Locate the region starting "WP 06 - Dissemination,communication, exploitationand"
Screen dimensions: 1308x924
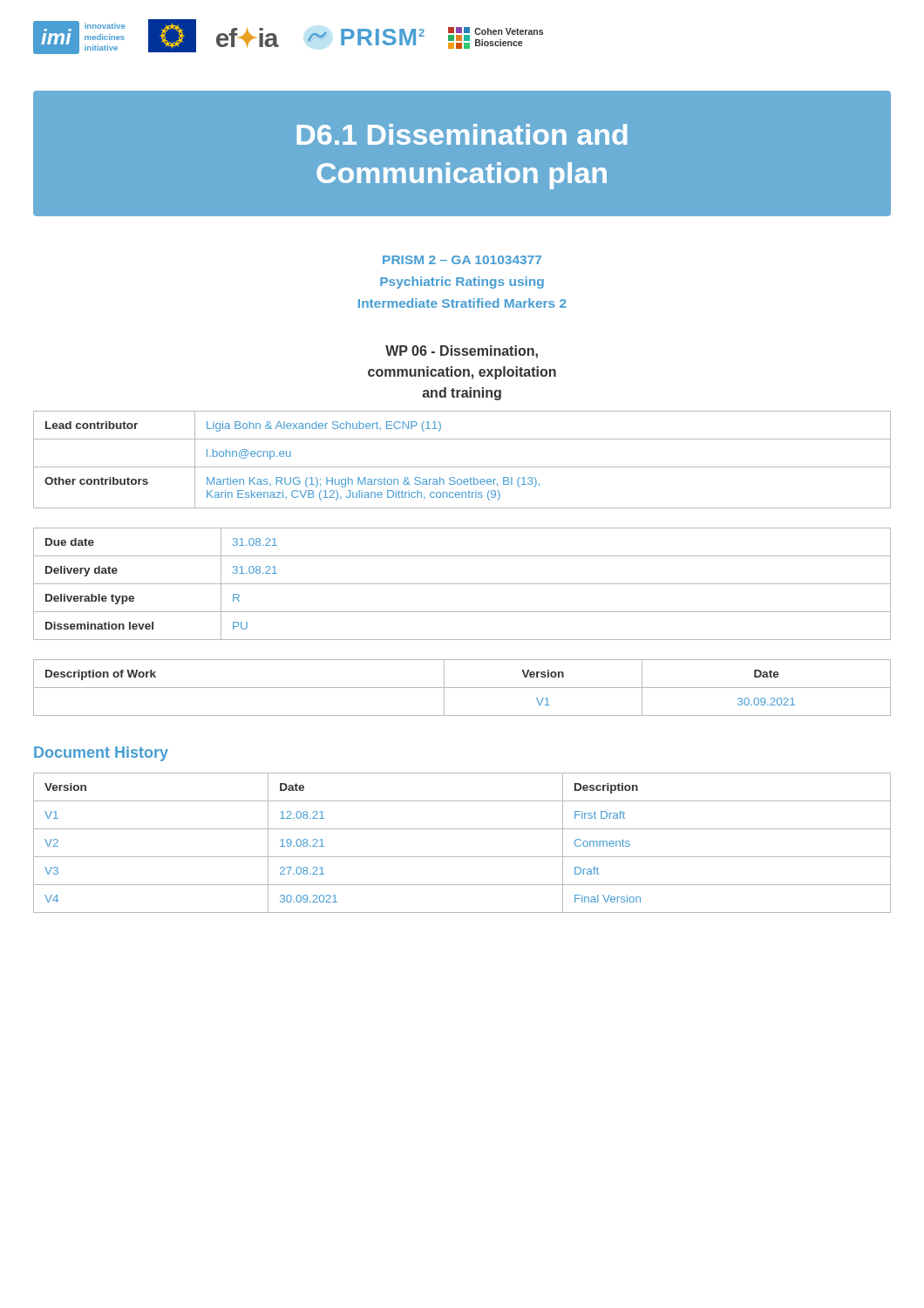pos(462,372)
